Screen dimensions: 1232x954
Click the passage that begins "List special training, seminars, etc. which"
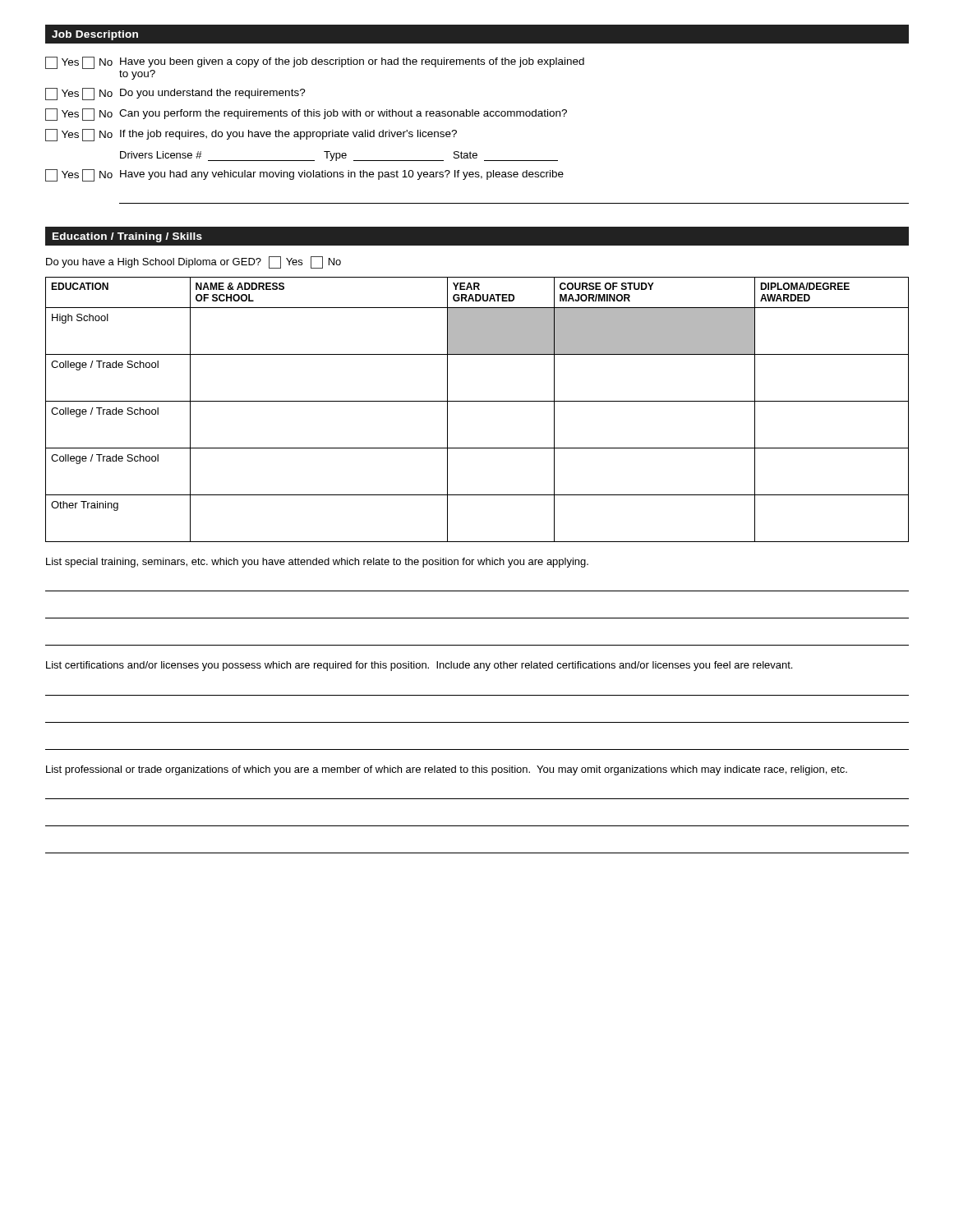pyautogui.click(x=317, y=561)
